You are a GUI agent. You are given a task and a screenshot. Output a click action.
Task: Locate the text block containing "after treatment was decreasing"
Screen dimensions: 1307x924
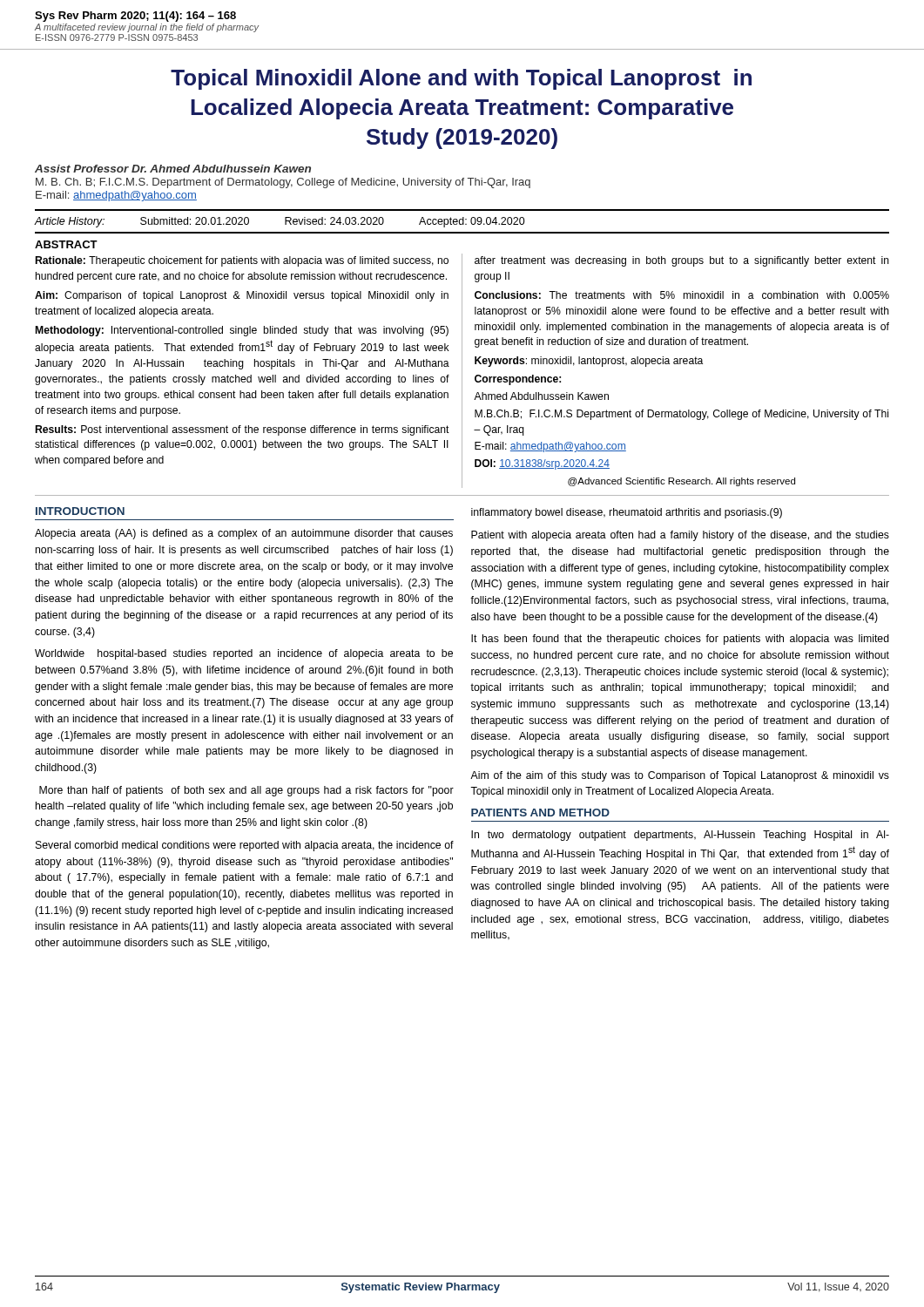[682, 371]
